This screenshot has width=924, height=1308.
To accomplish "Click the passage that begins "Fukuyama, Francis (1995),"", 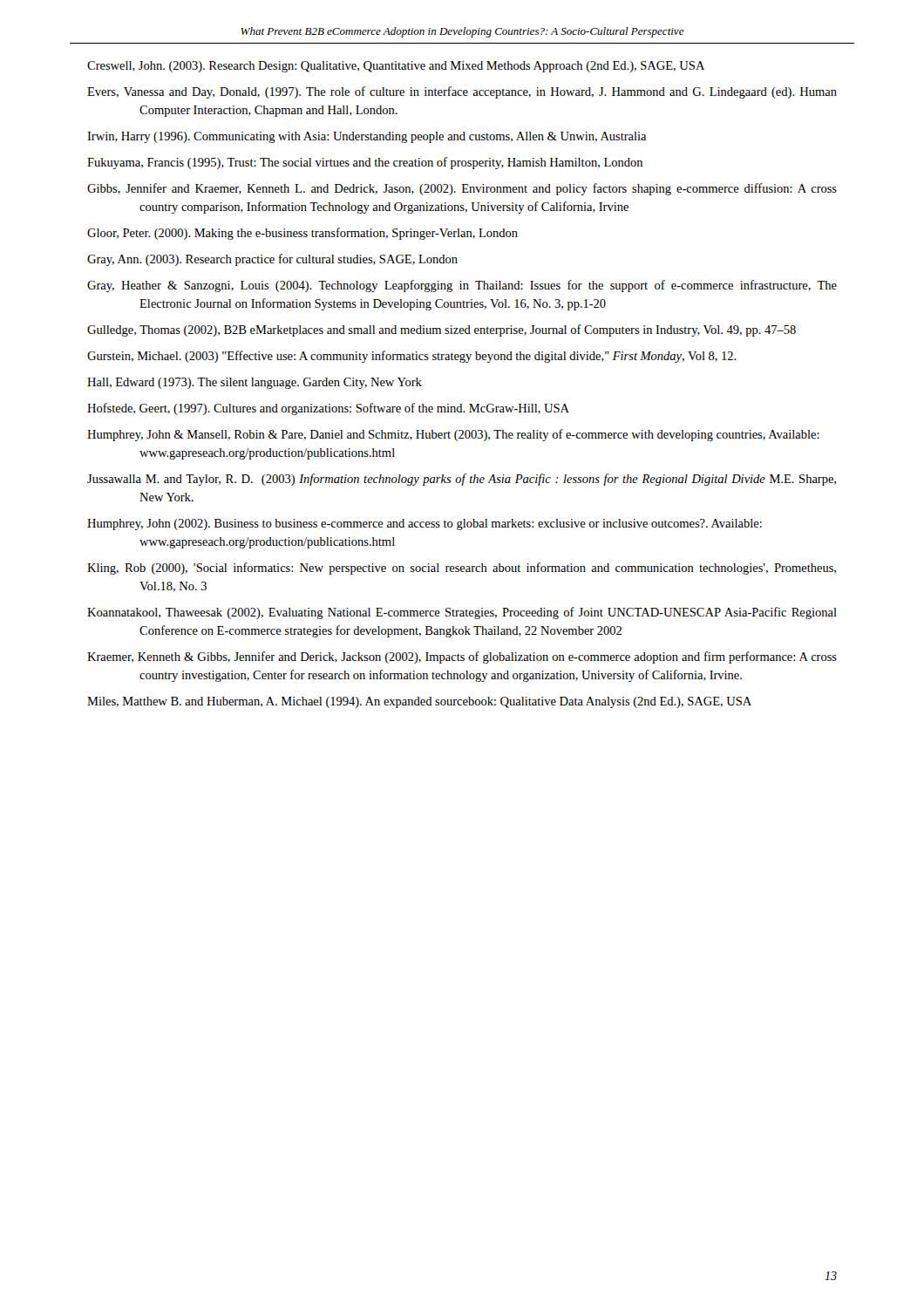I will pos(365,162).
